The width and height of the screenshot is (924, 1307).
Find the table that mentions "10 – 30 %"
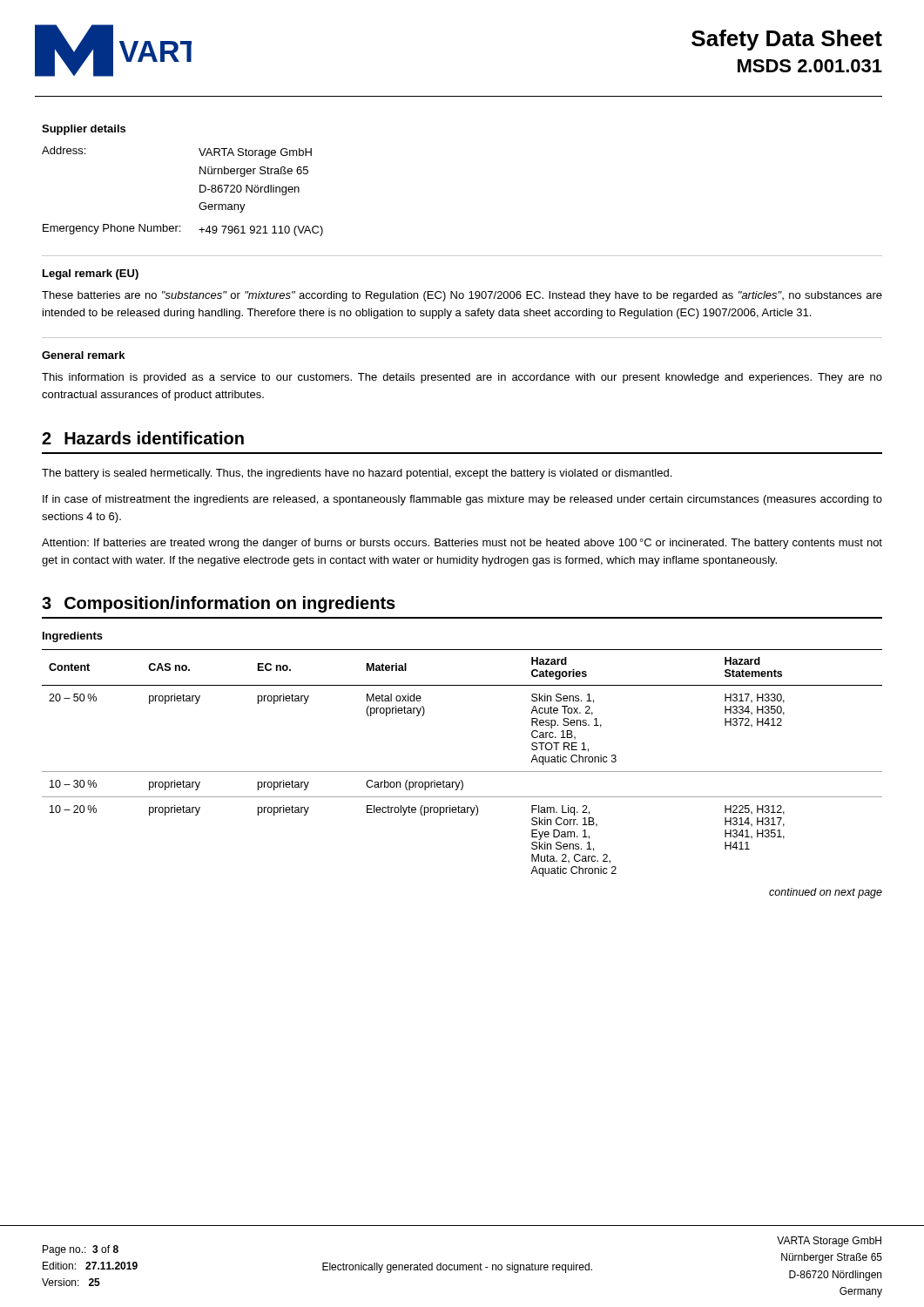coord(462,774)
